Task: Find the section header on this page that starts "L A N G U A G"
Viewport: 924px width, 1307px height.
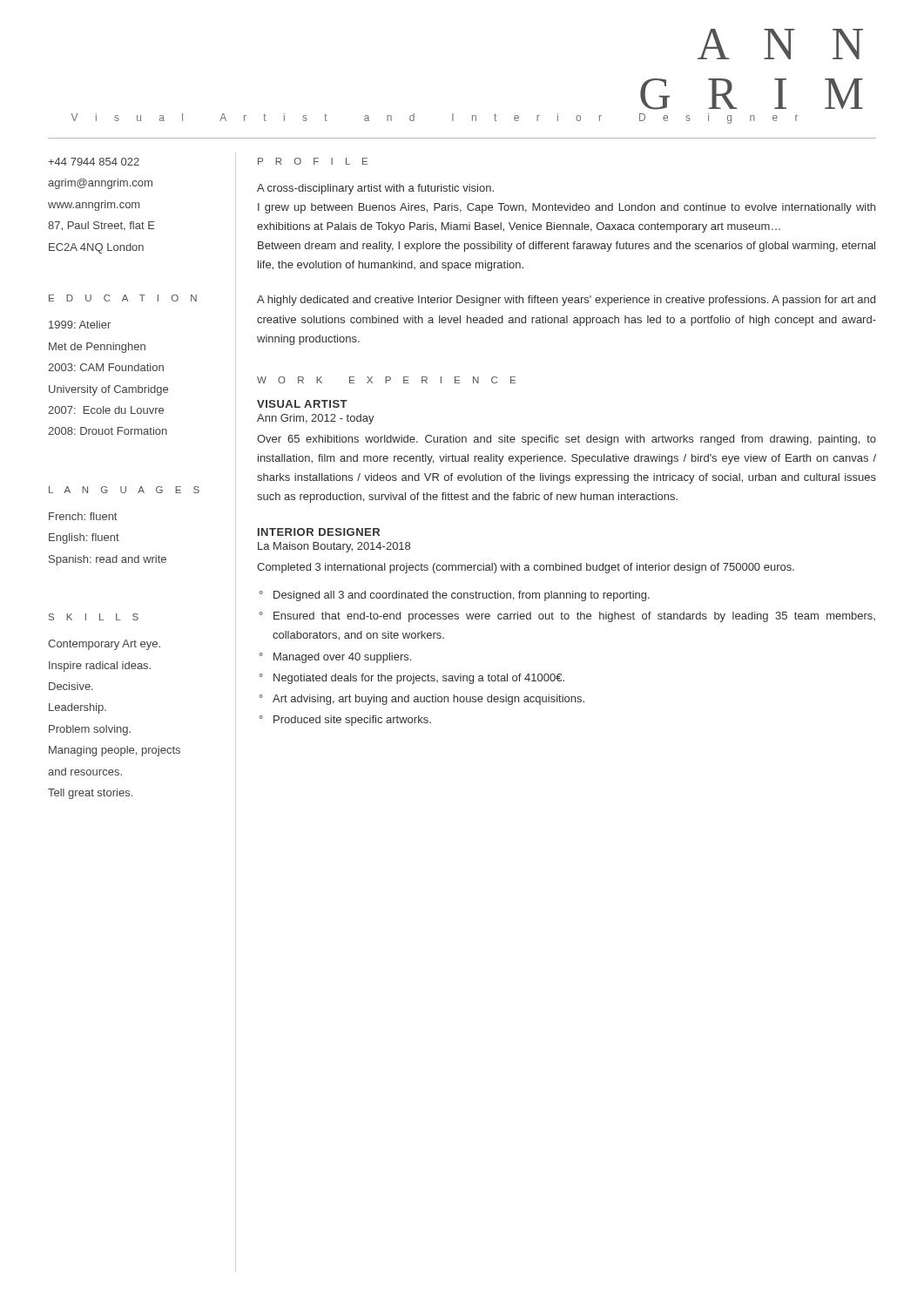Action: 126,489
